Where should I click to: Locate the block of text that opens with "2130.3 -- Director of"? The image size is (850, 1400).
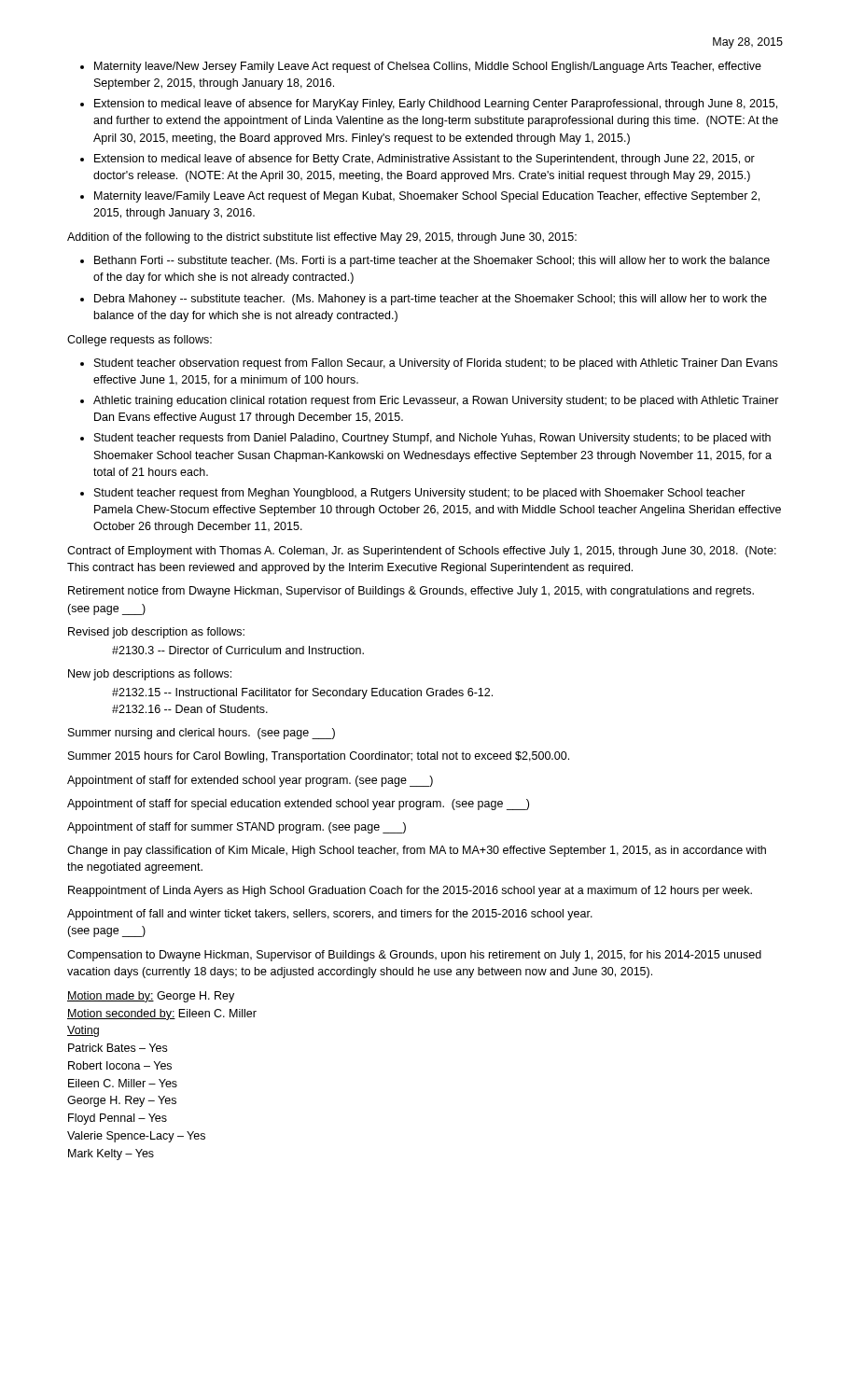(x=238, y=650)
